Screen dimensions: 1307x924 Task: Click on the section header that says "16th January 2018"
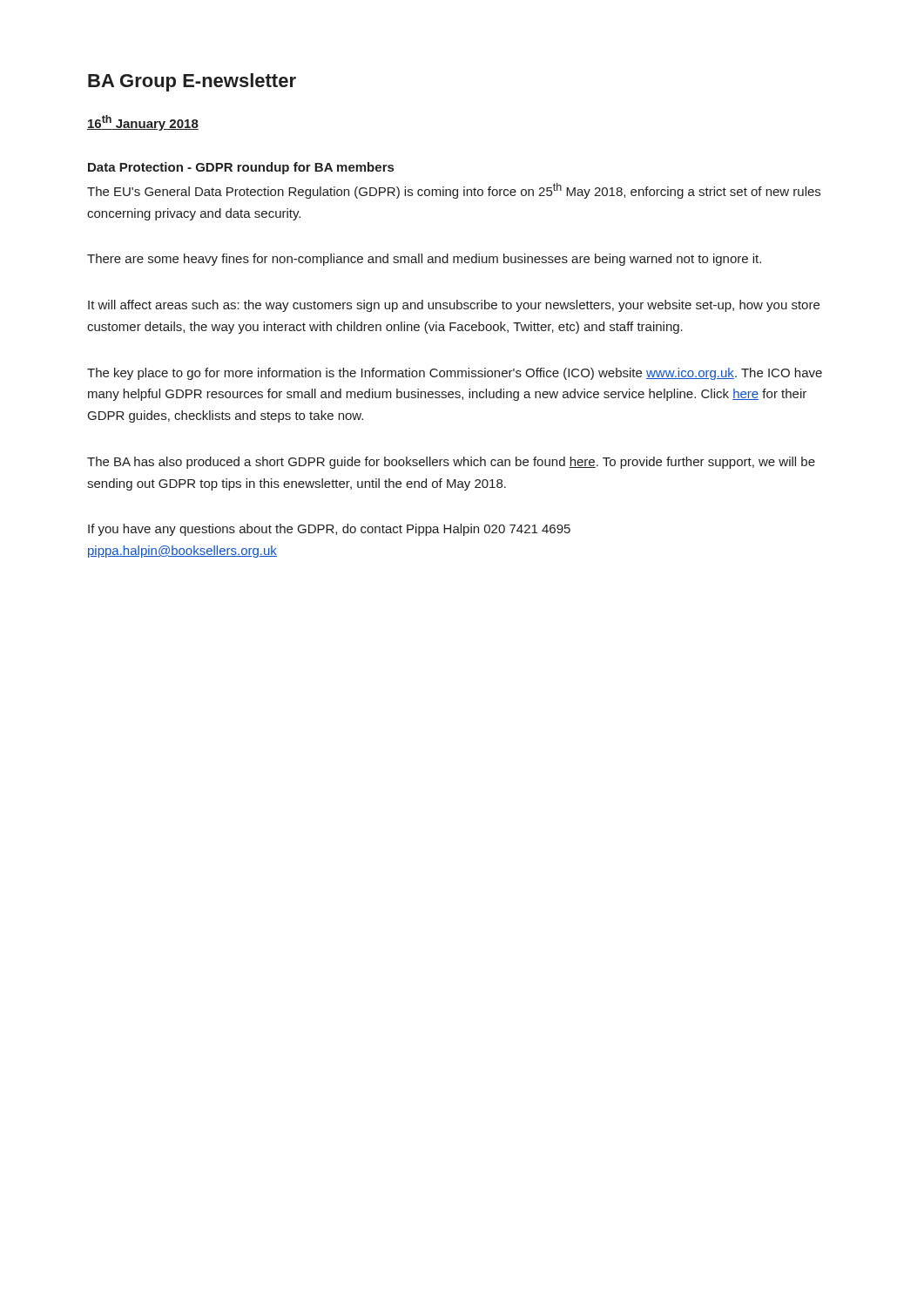pos(143,122)
